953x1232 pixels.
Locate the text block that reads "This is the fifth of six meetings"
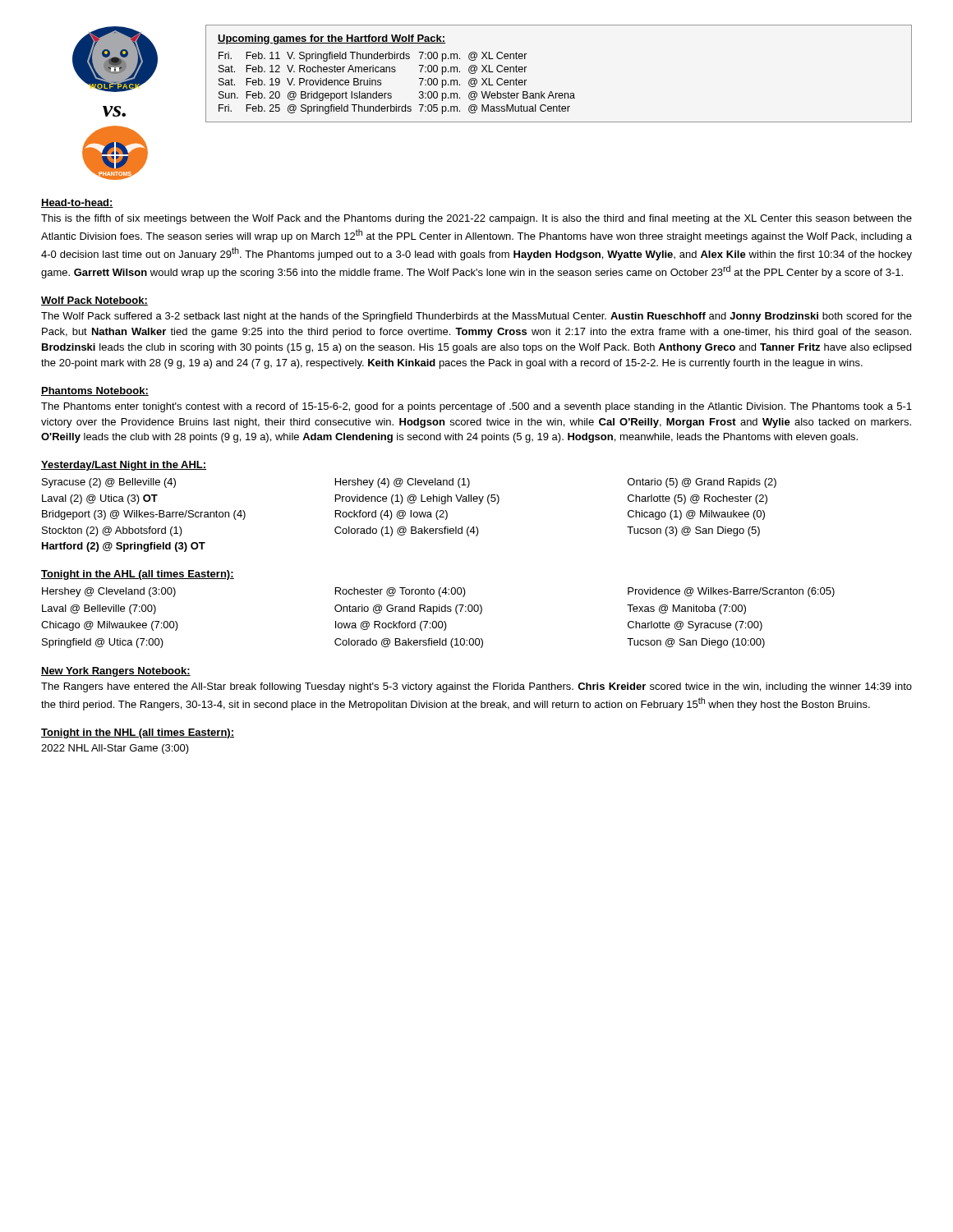(476, 245)
